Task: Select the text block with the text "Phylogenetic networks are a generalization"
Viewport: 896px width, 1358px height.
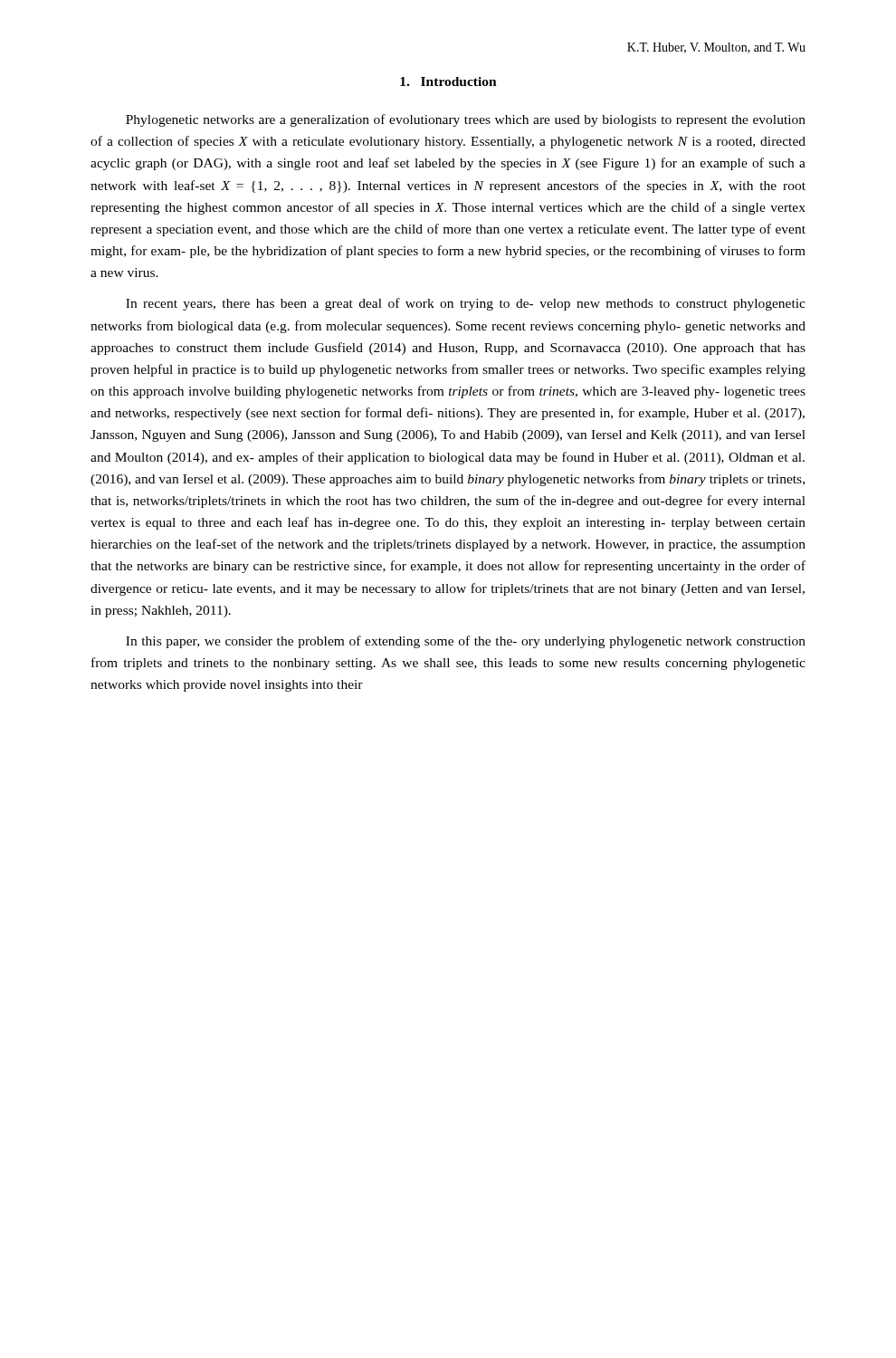Action: point(448,196)
